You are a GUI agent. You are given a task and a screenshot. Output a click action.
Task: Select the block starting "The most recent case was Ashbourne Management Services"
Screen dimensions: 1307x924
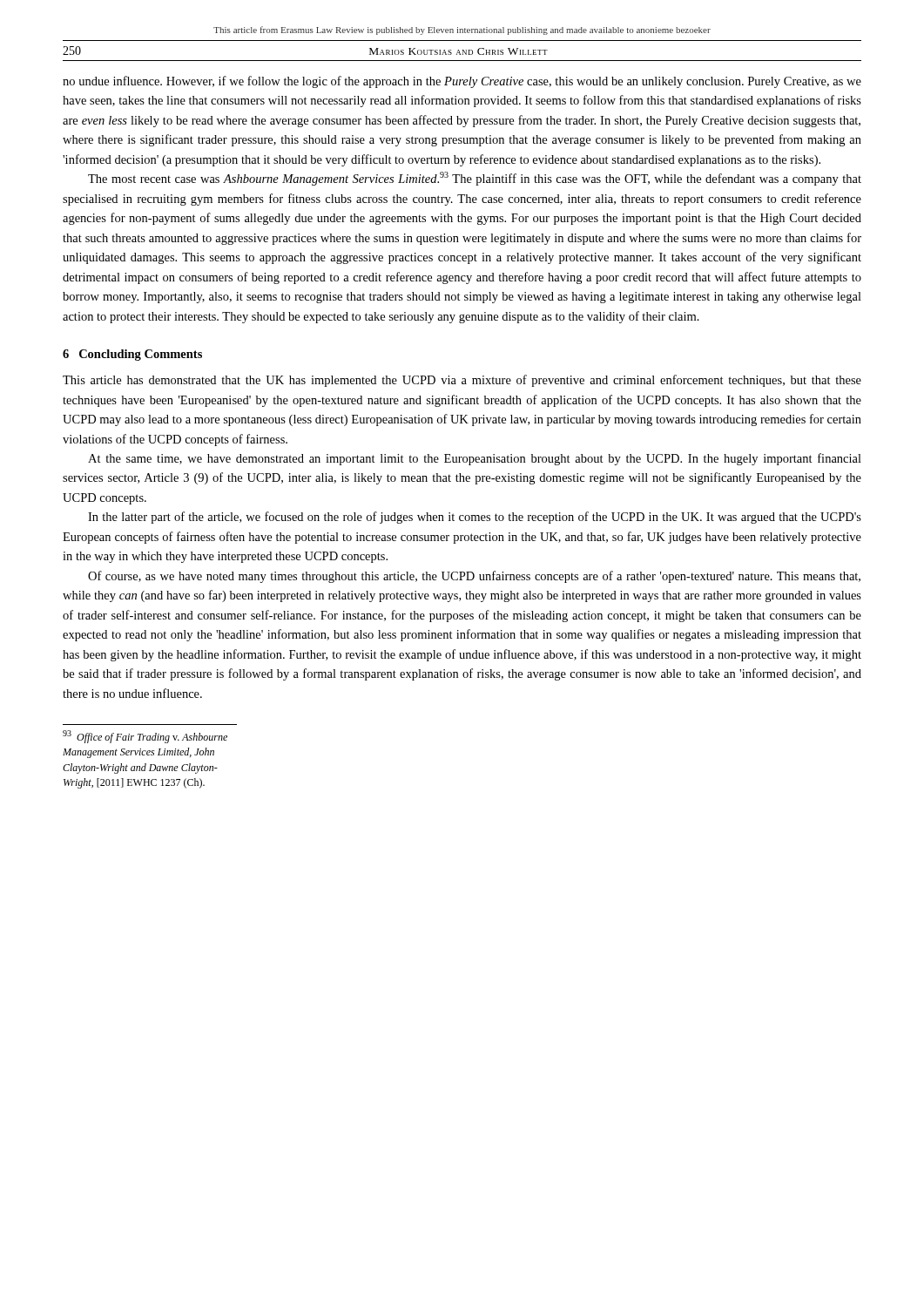point(462,248)
